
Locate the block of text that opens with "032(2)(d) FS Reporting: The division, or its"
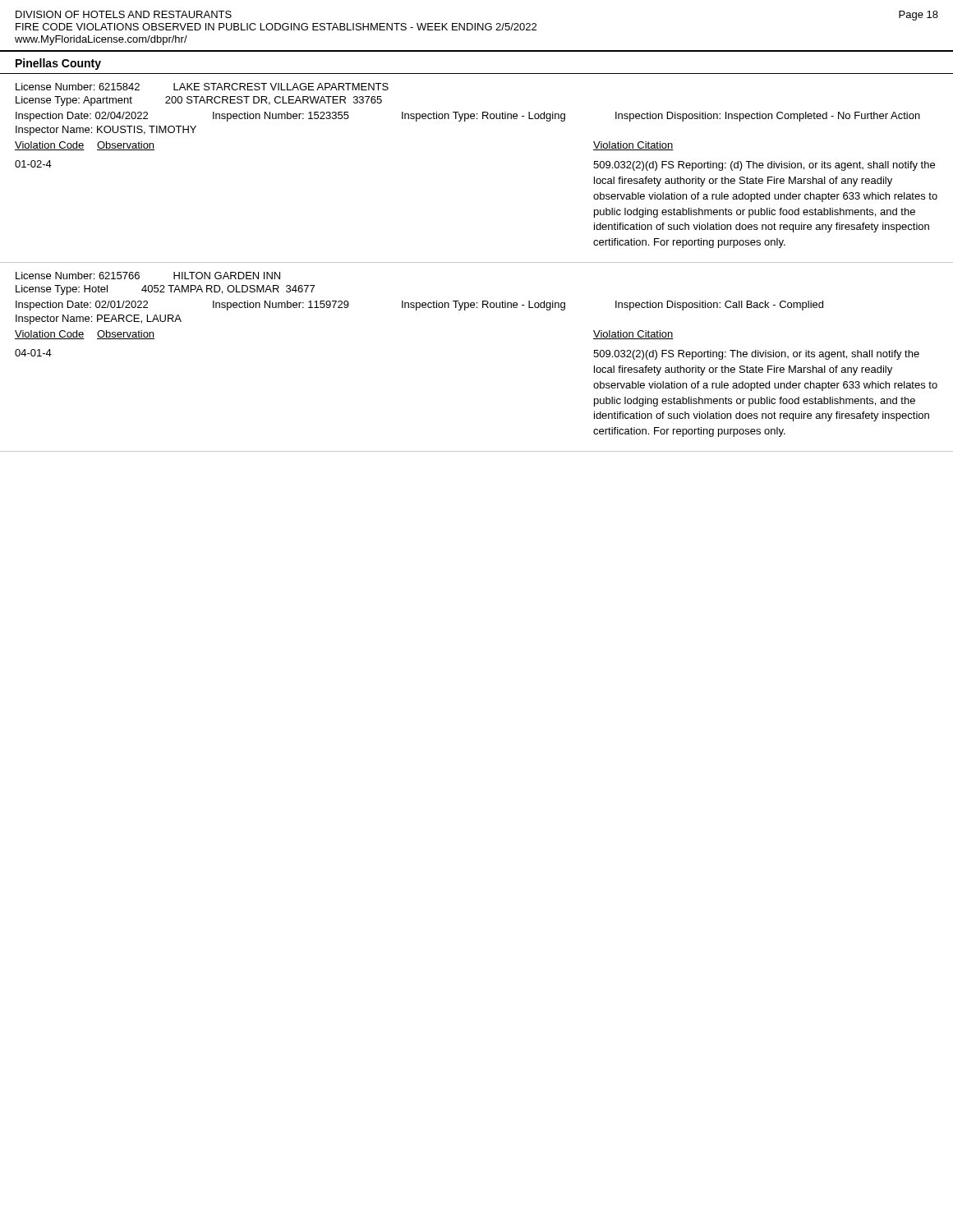tap(765, 392)
